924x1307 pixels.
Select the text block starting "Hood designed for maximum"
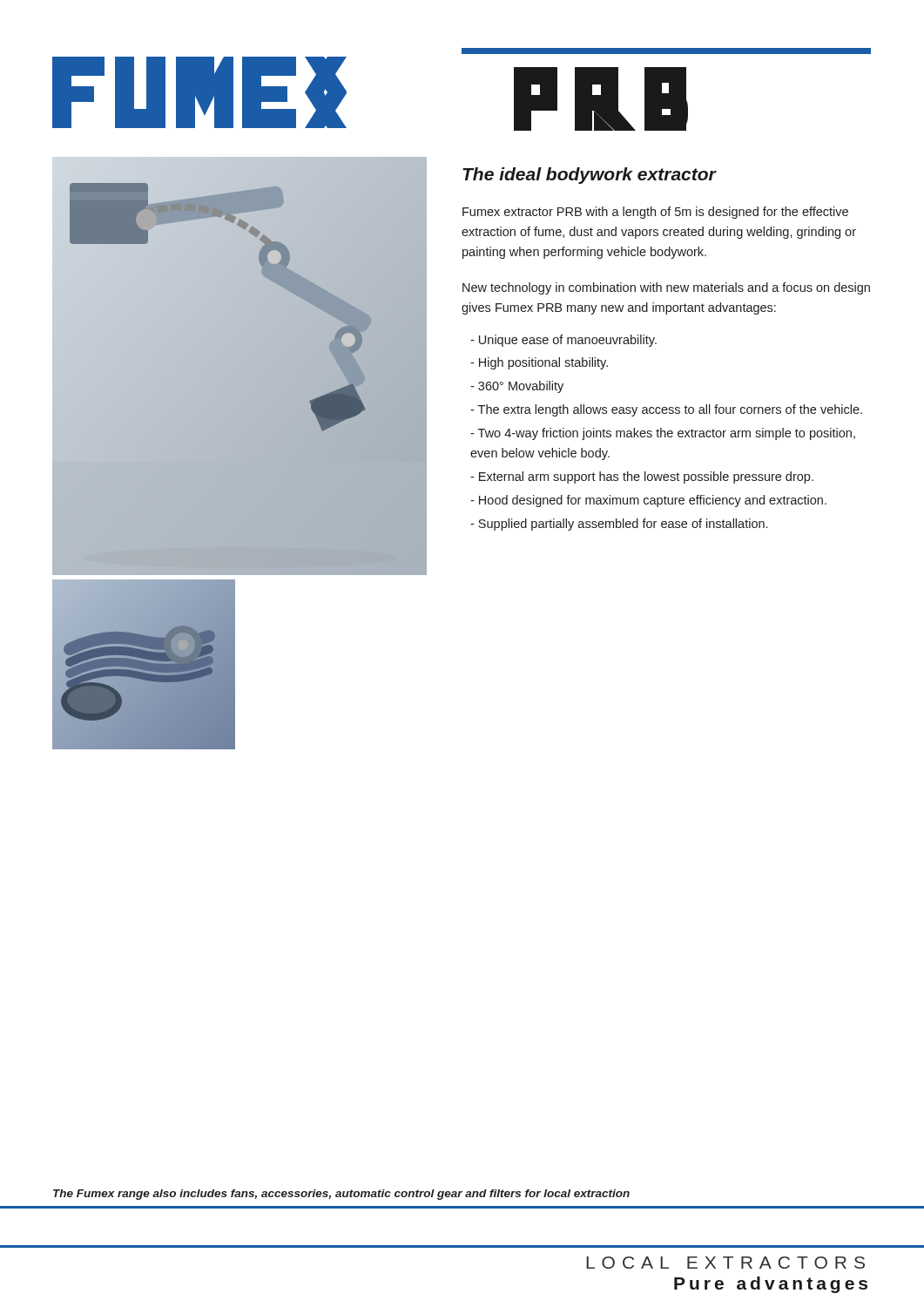[x=649, y=500]
